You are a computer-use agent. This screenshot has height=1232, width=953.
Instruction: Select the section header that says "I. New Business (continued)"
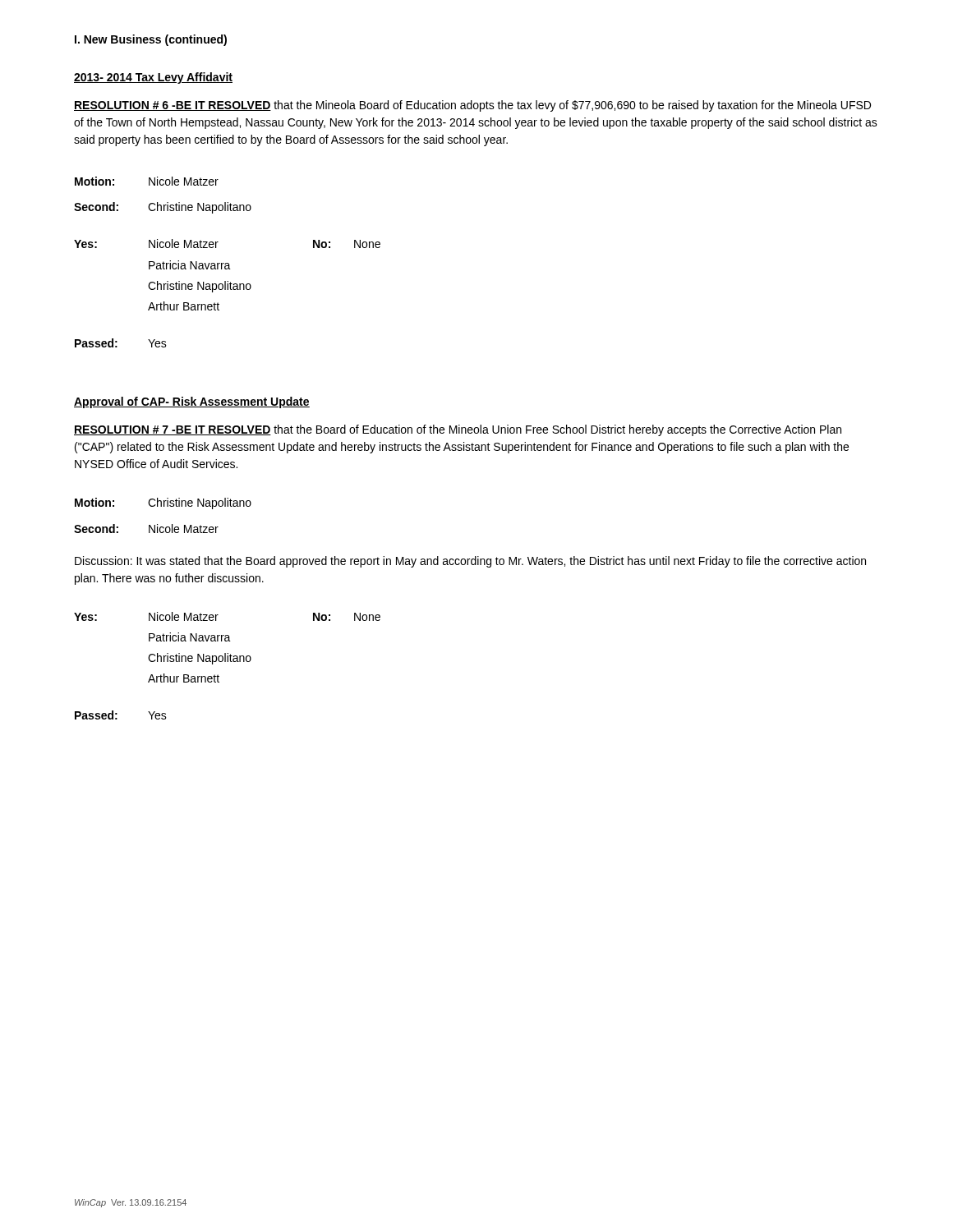[151, 39]
